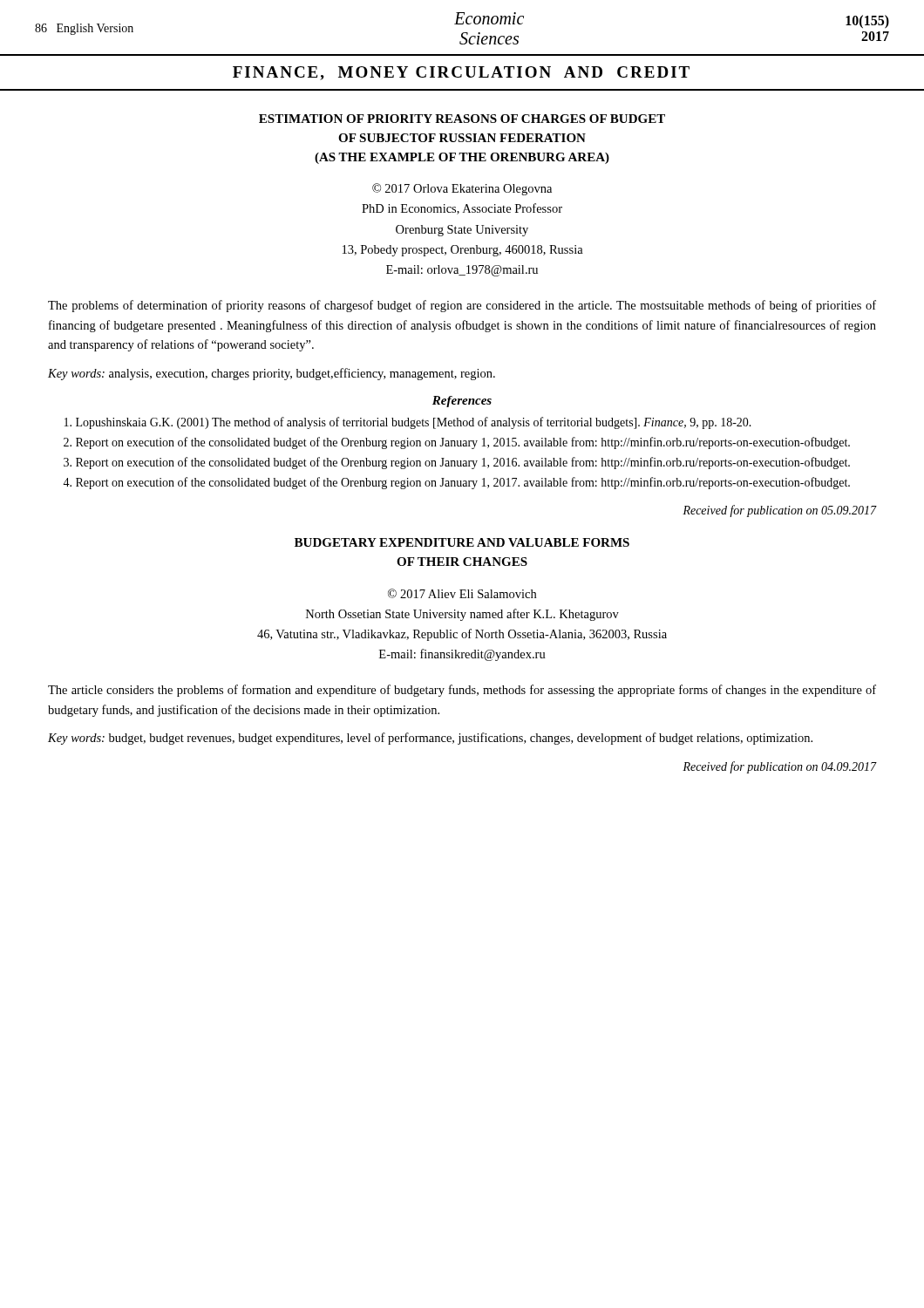Screen dimensions: 1308x924
Task: Locate the passage starting "Key words: analysis, execution,"
Action: tap(272, 373)
